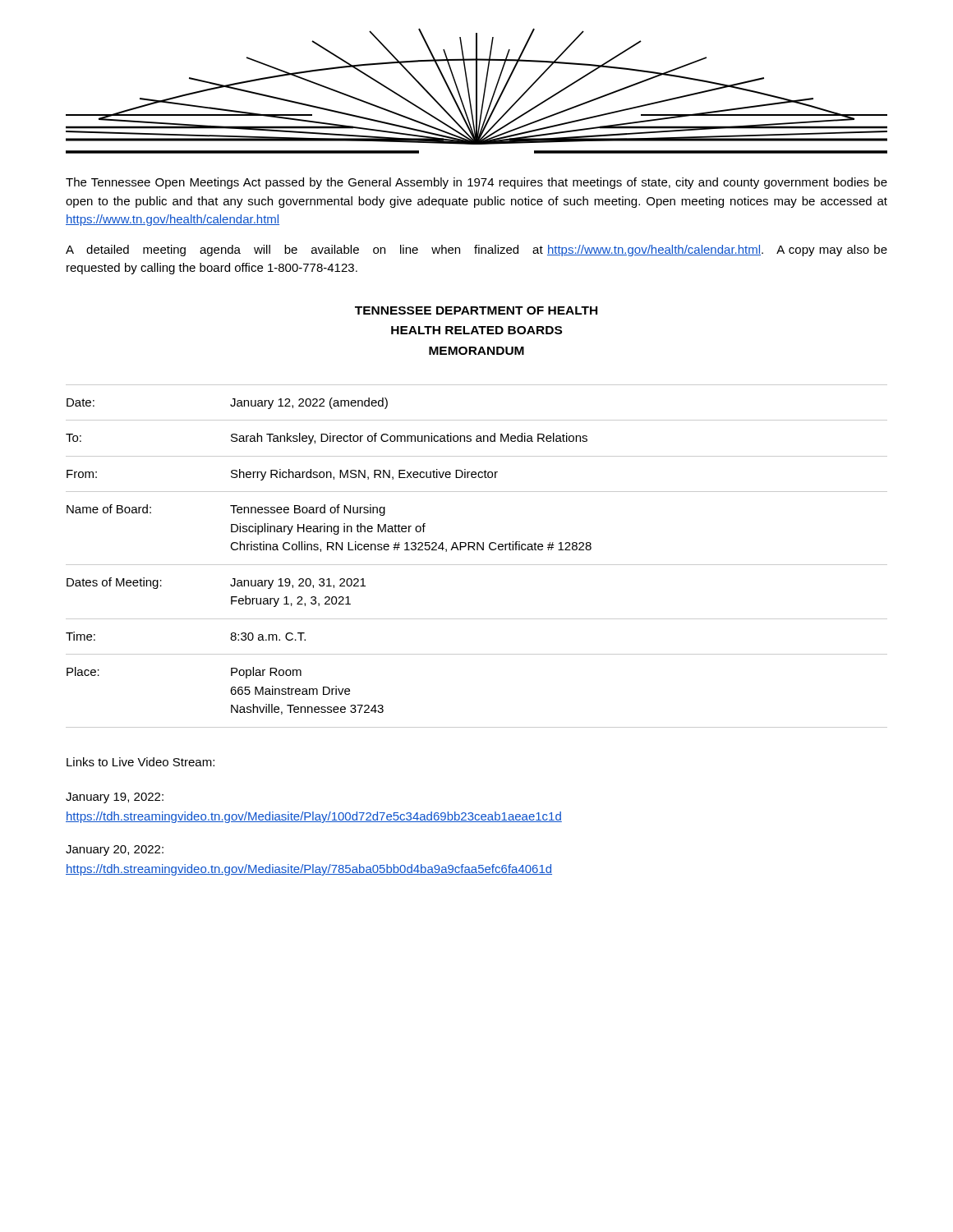Screen dimensions: 1232x953
Task: Point to the block beginning "A detailed meeting"
Action: click(x=476, y=258)
